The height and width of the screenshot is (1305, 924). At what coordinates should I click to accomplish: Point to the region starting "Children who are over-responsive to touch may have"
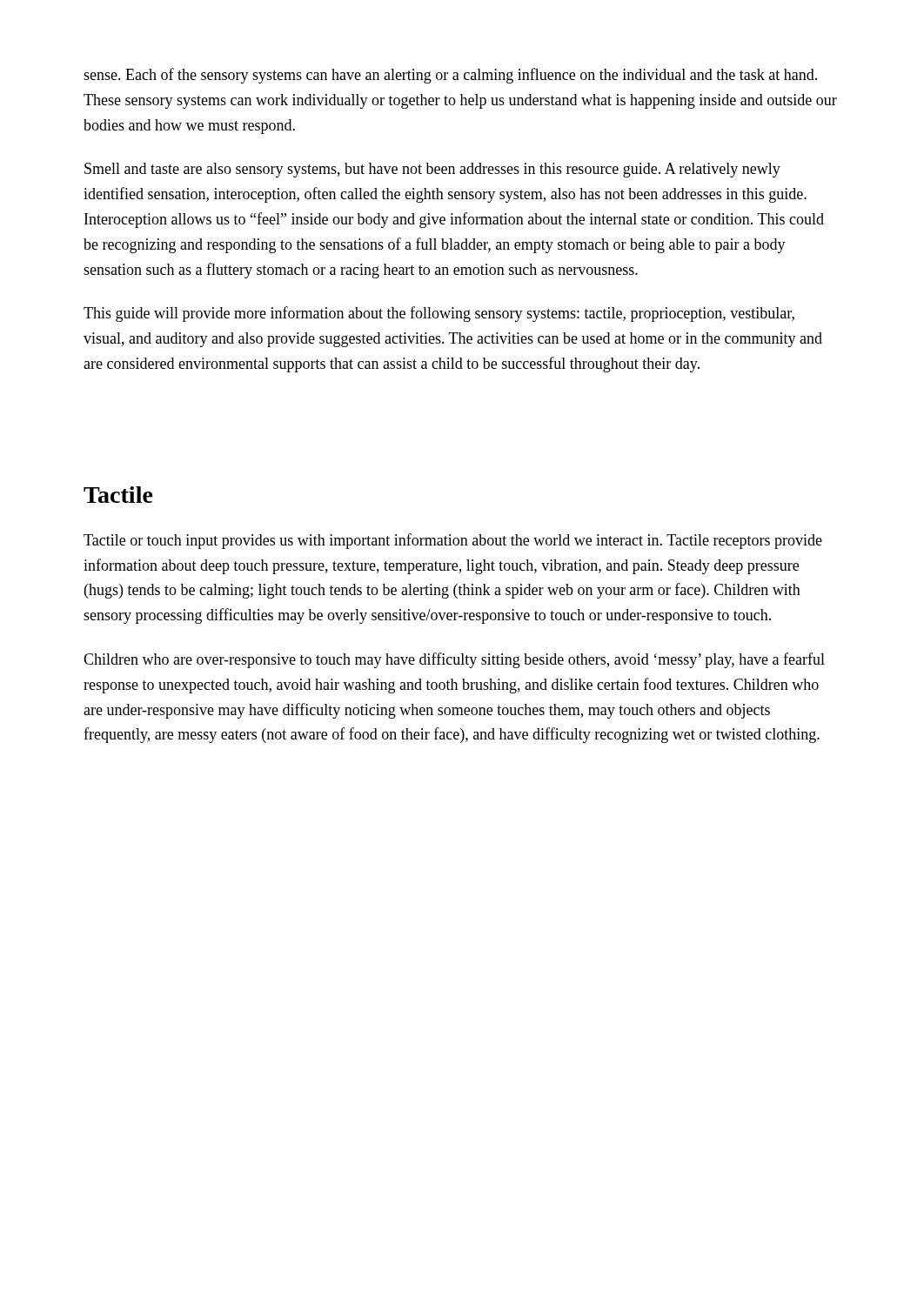454,697
